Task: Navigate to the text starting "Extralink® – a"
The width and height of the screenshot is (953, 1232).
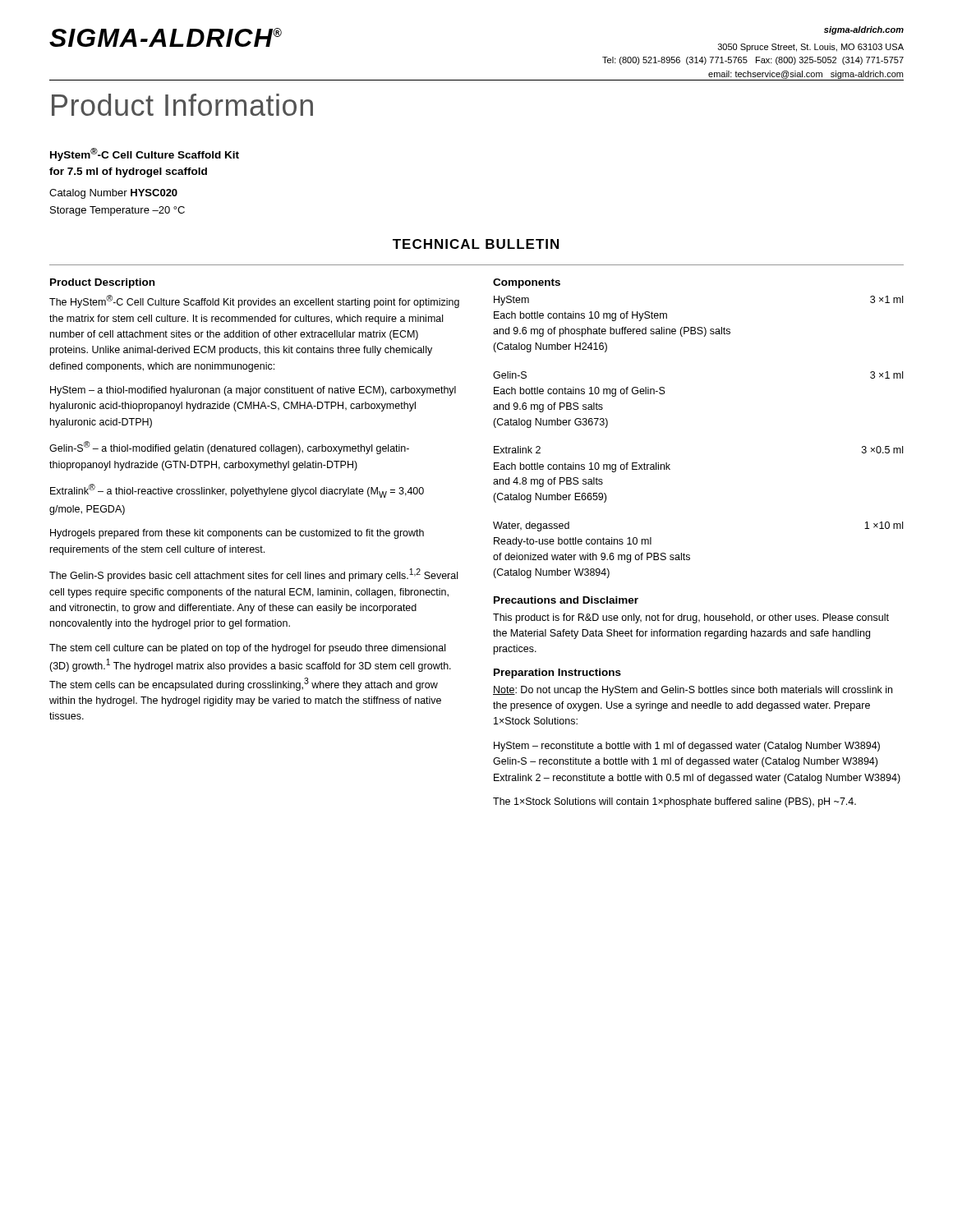Action: (237, 499)
